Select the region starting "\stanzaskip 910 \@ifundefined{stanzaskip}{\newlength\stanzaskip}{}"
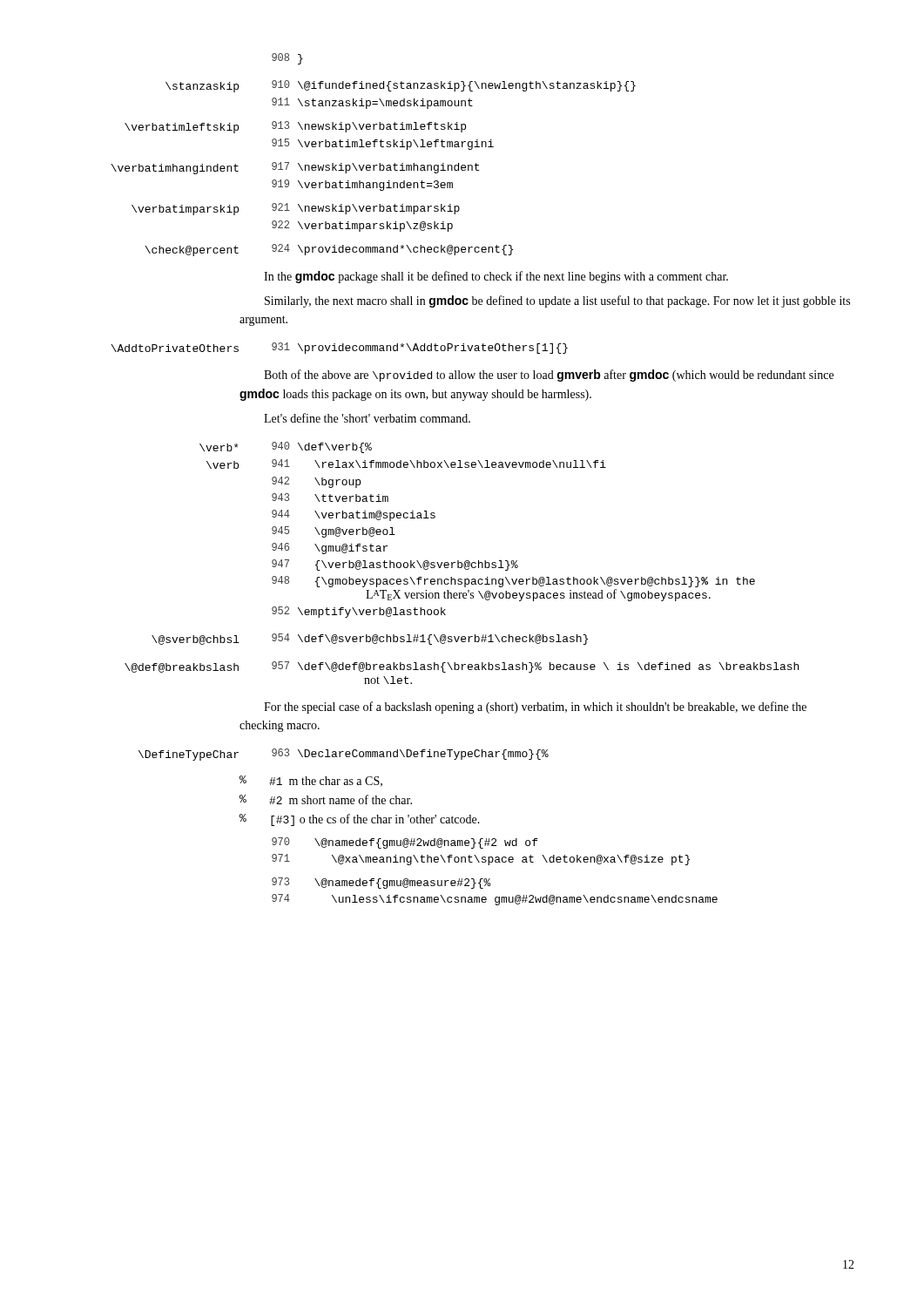The width and height of the screenshot is (924, 1307). 470,95
